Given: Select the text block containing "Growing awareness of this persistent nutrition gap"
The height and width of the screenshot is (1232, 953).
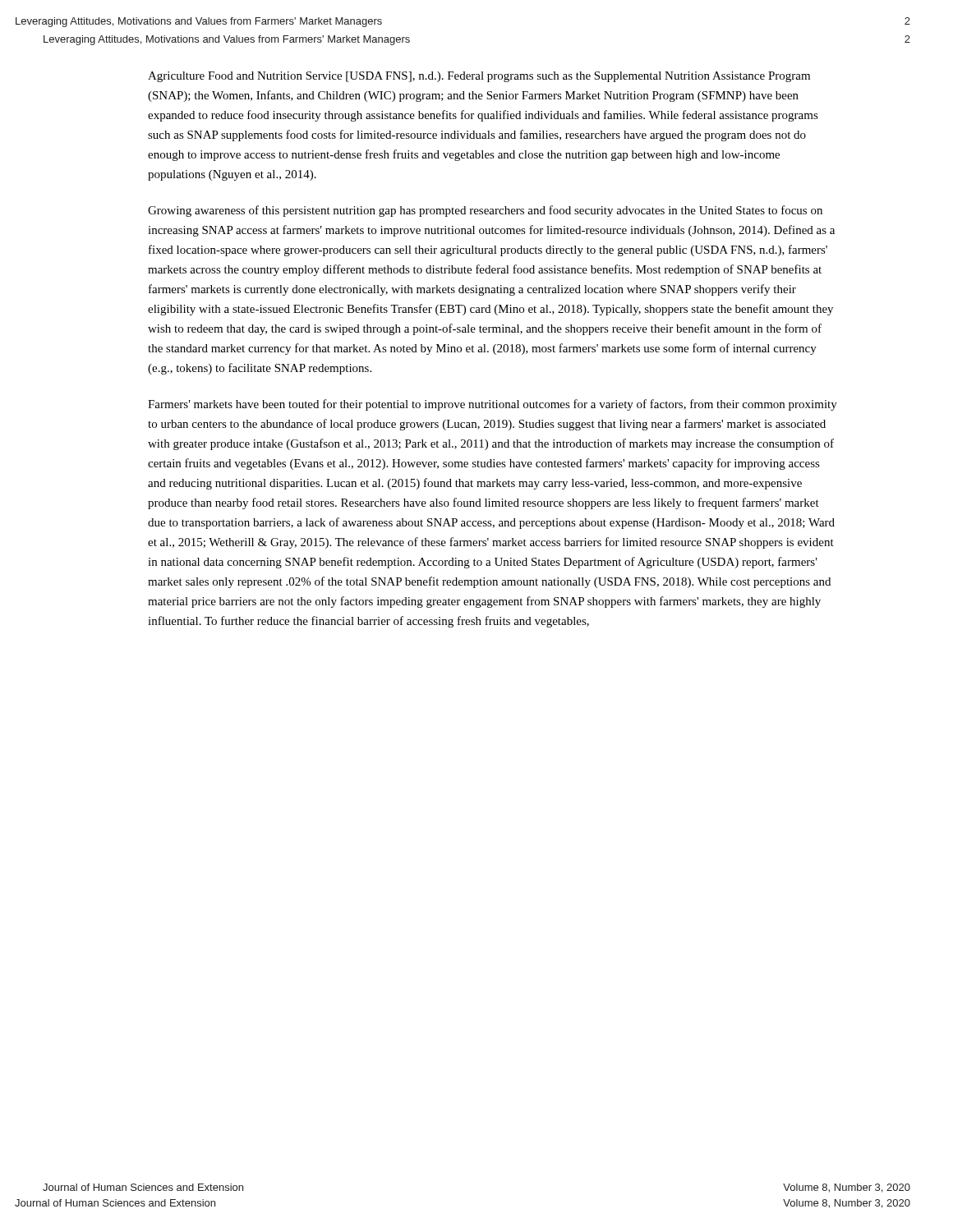Looking at the screenshot, I should tap(492, 289).
